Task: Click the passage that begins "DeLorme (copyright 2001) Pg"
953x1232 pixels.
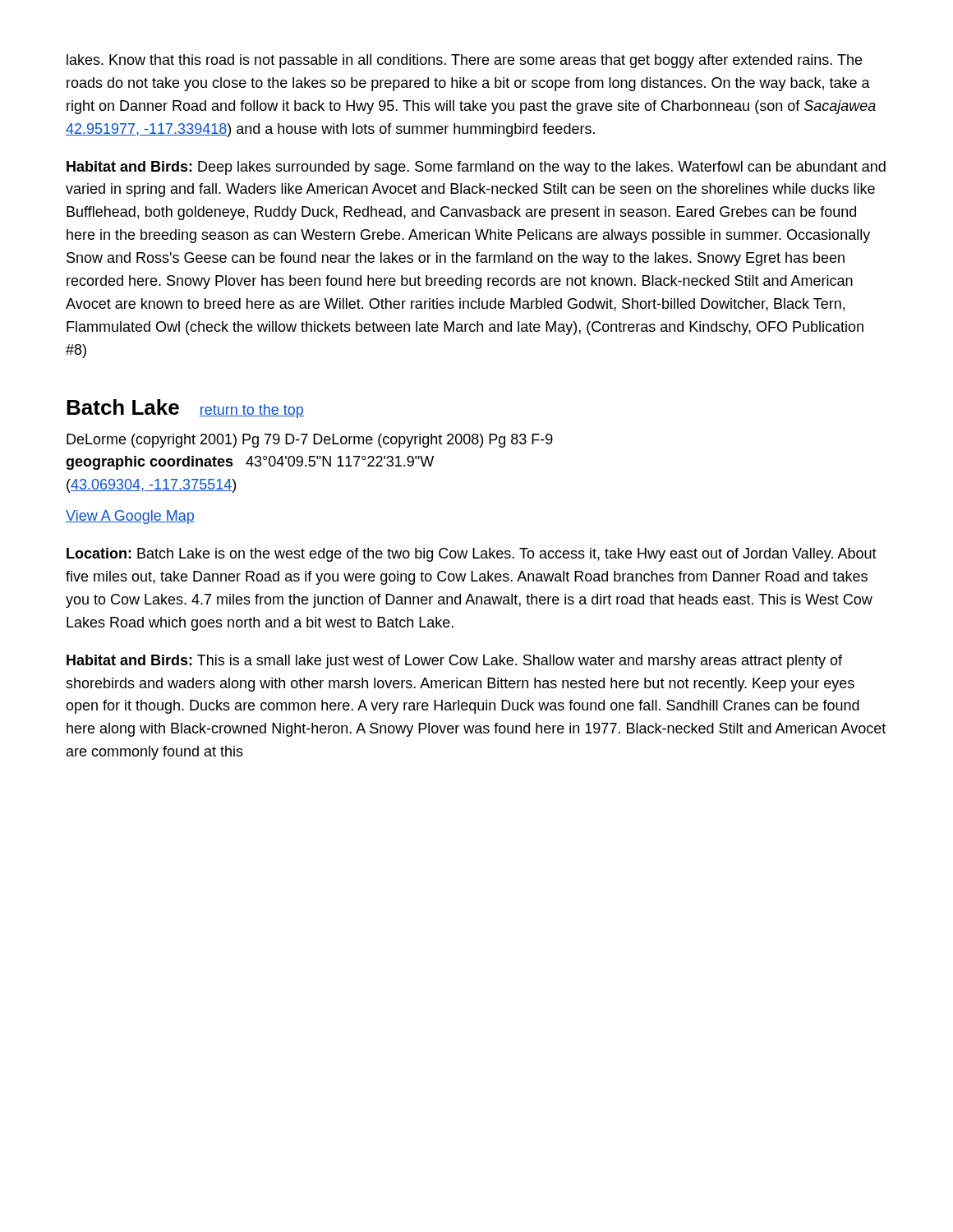Action: [x=310, y=441]
